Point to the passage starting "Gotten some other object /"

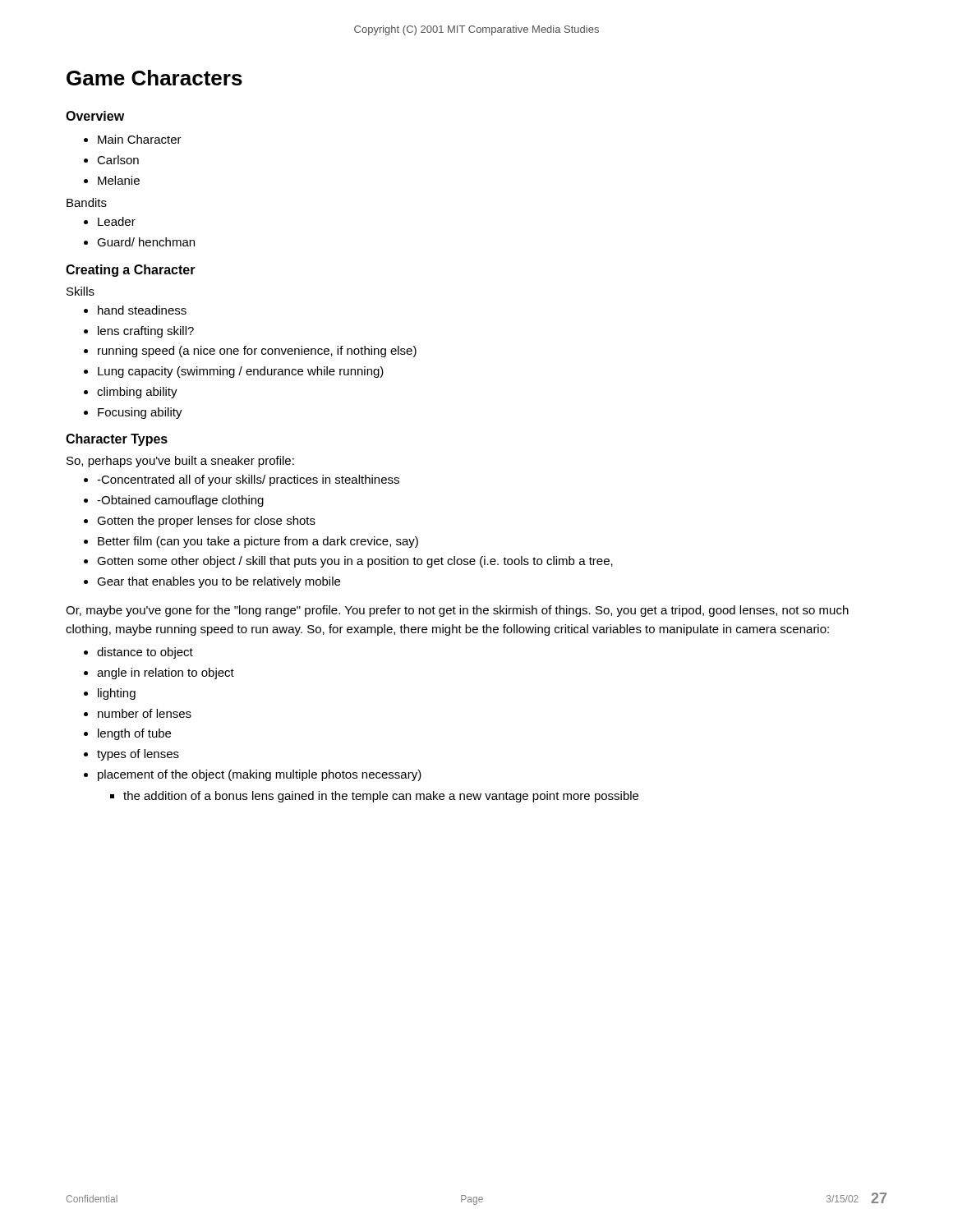pos(355,561)
